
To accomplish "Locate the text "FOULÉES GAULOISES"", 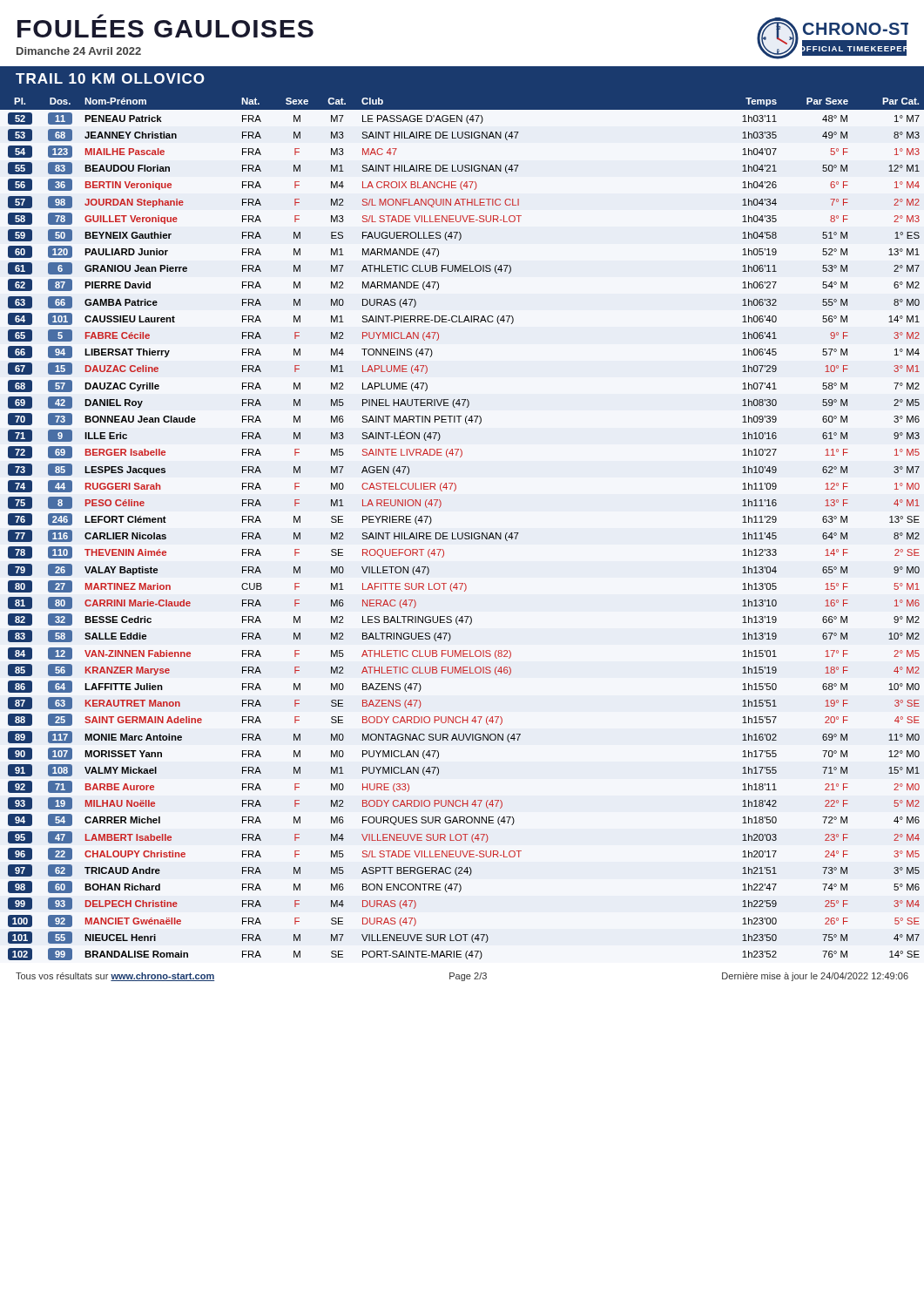I will 165,28.
